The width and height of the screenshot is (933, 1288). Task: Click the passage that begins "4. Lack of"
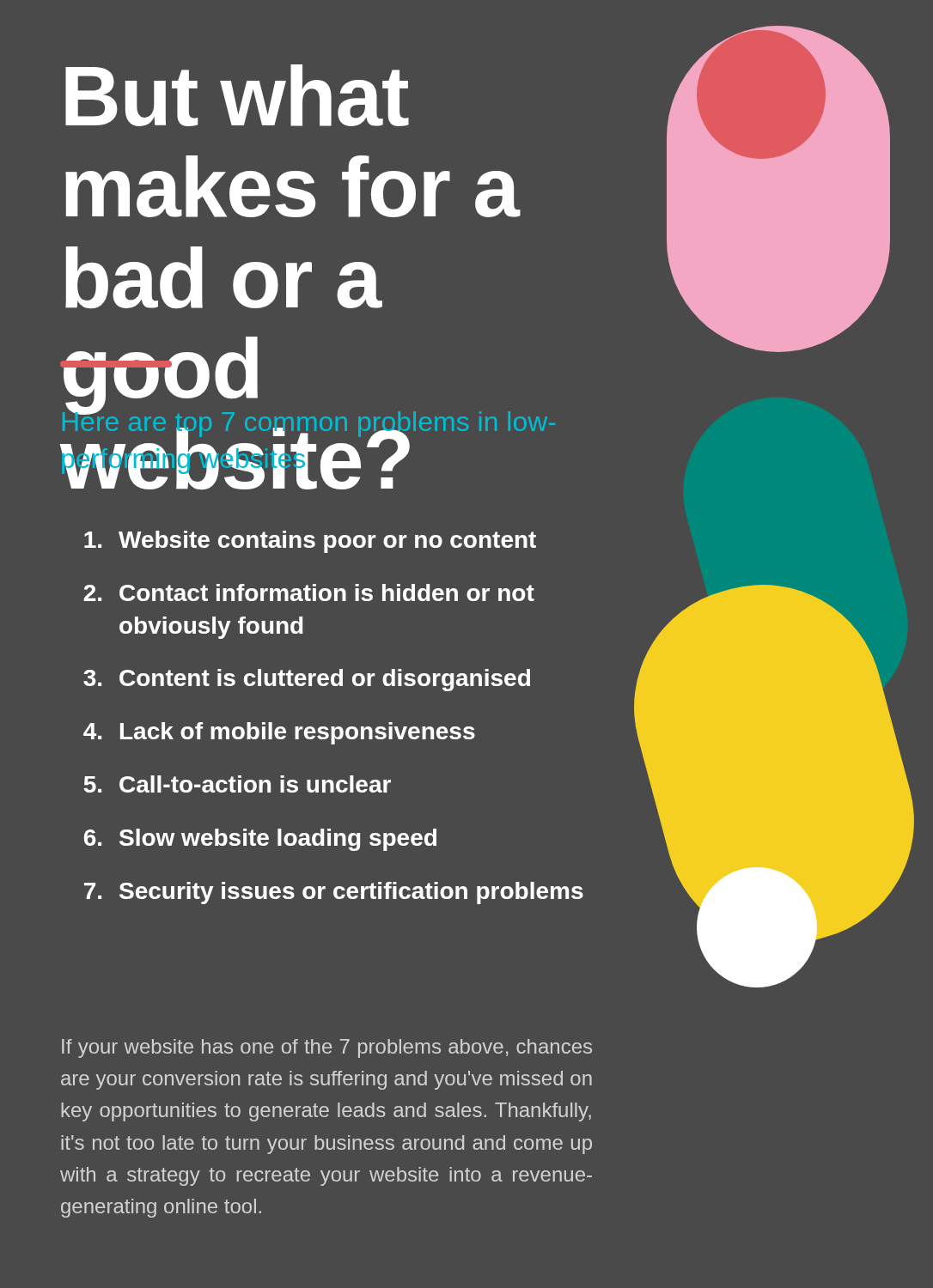click(x=261, y=732)
